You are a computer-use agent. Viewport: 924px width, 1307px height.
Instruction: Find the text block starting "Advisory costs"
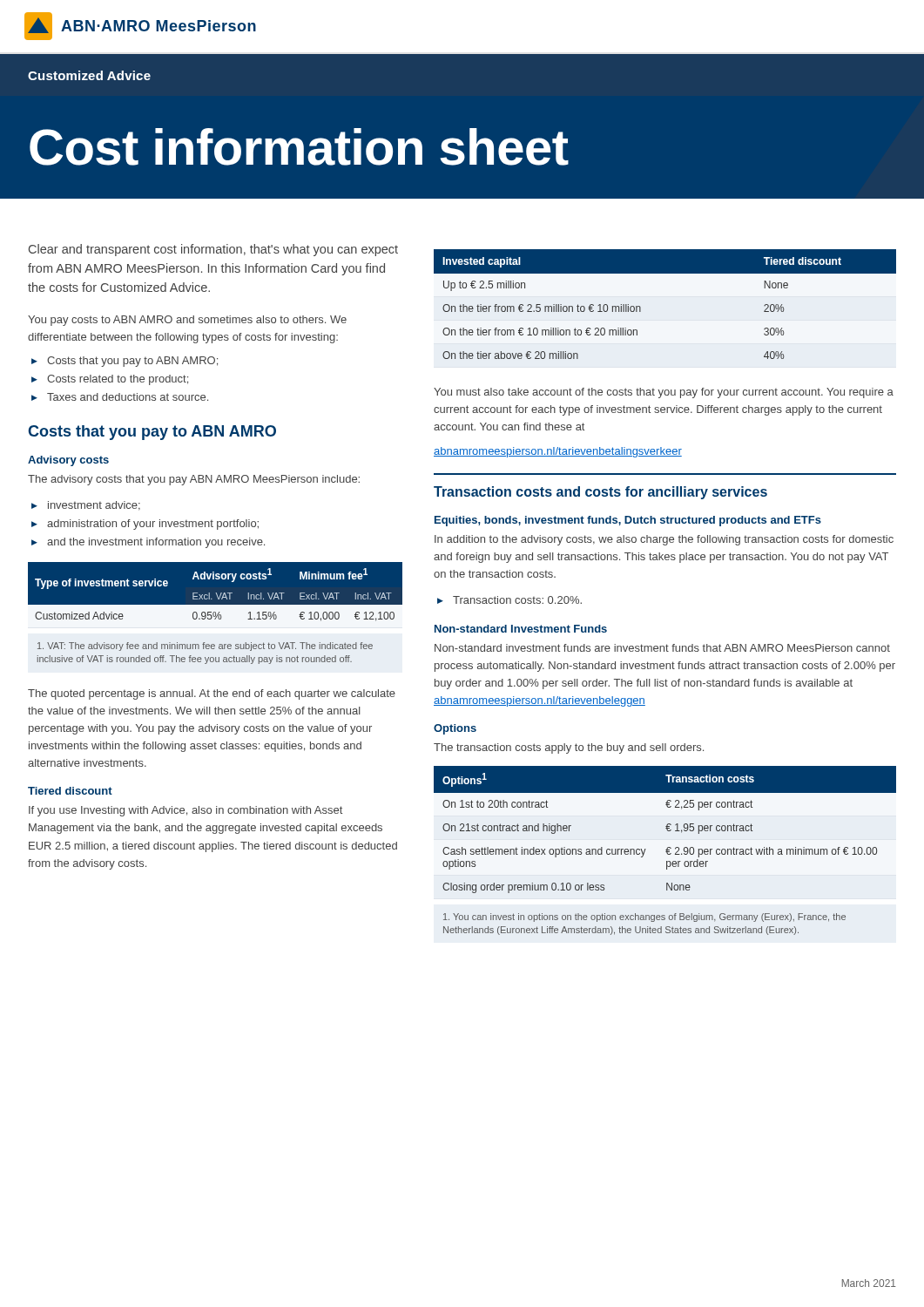(x=68, y=460)
